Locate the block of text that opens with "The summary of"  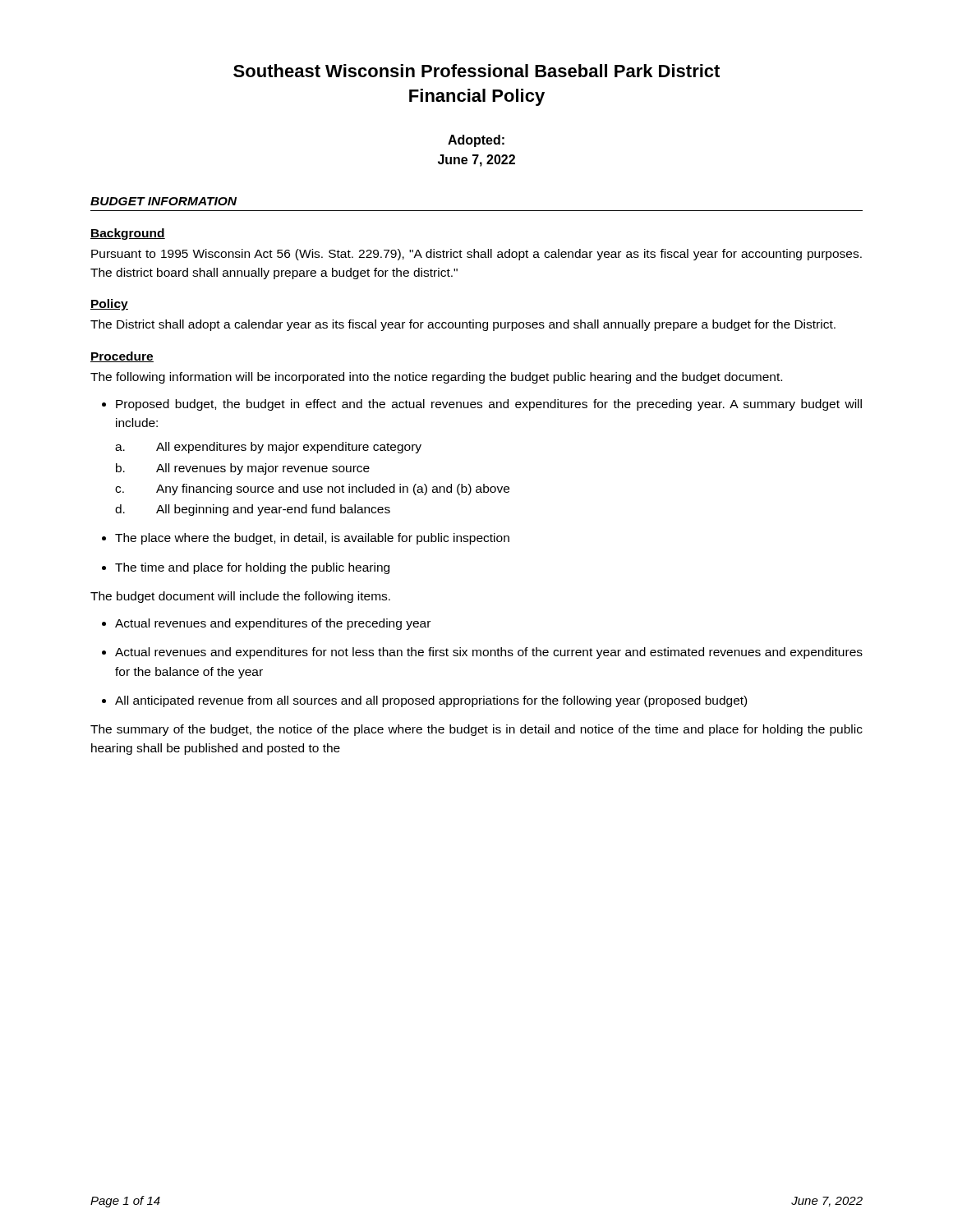coord(476,738)
